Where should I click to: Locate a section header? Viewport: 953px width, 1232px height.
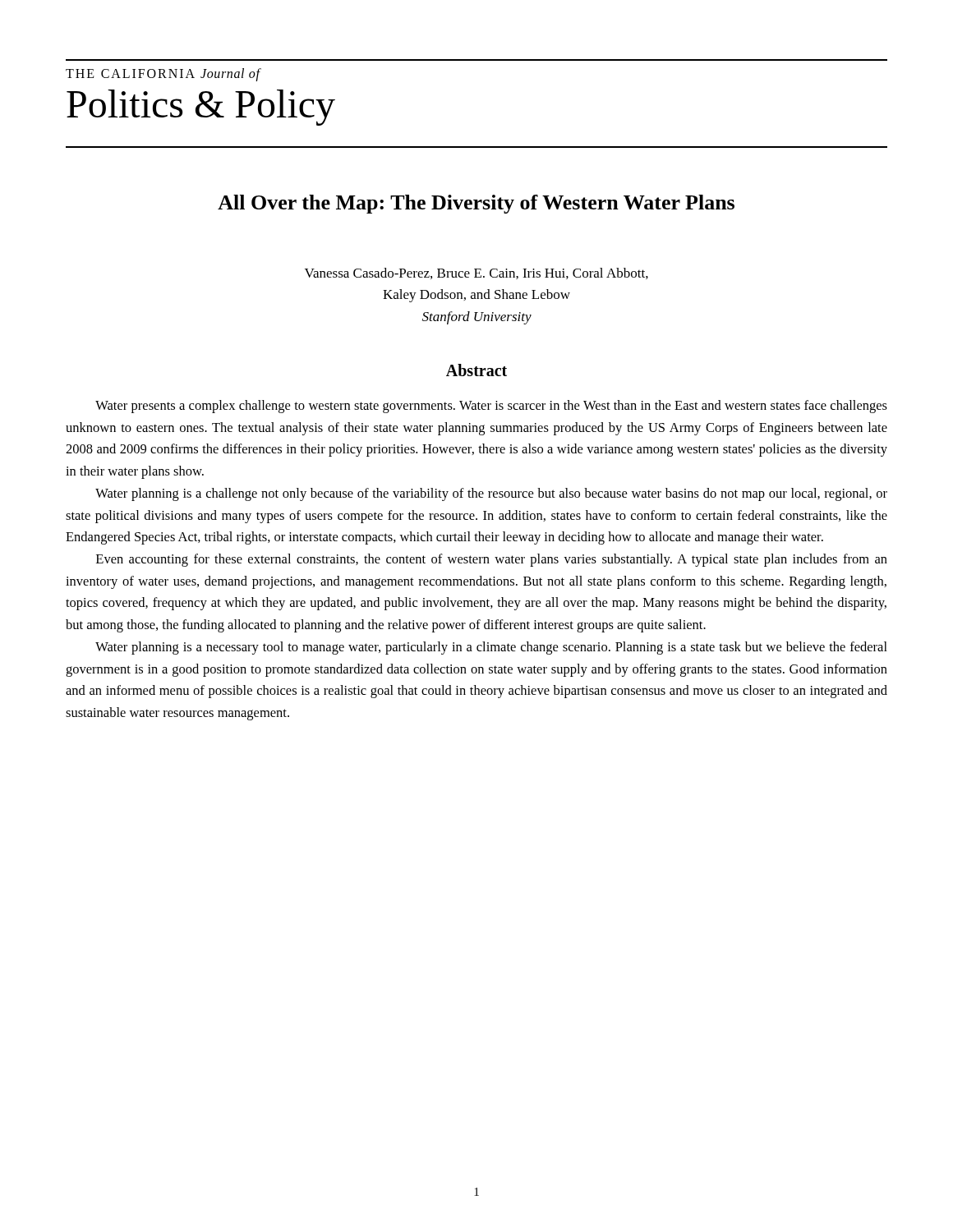[476, 371]
